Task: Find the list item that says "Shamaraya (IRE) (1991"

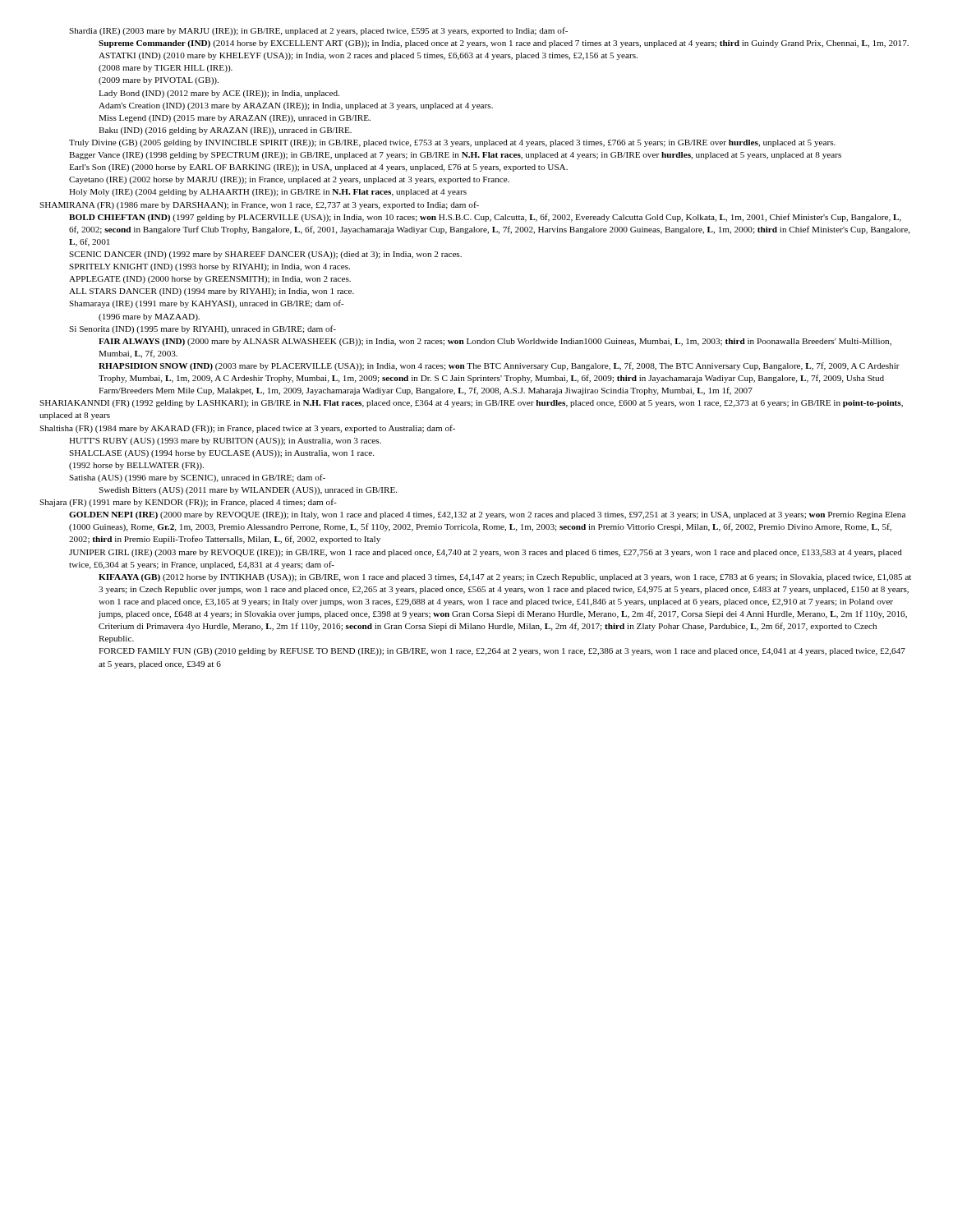Action: 207,304
